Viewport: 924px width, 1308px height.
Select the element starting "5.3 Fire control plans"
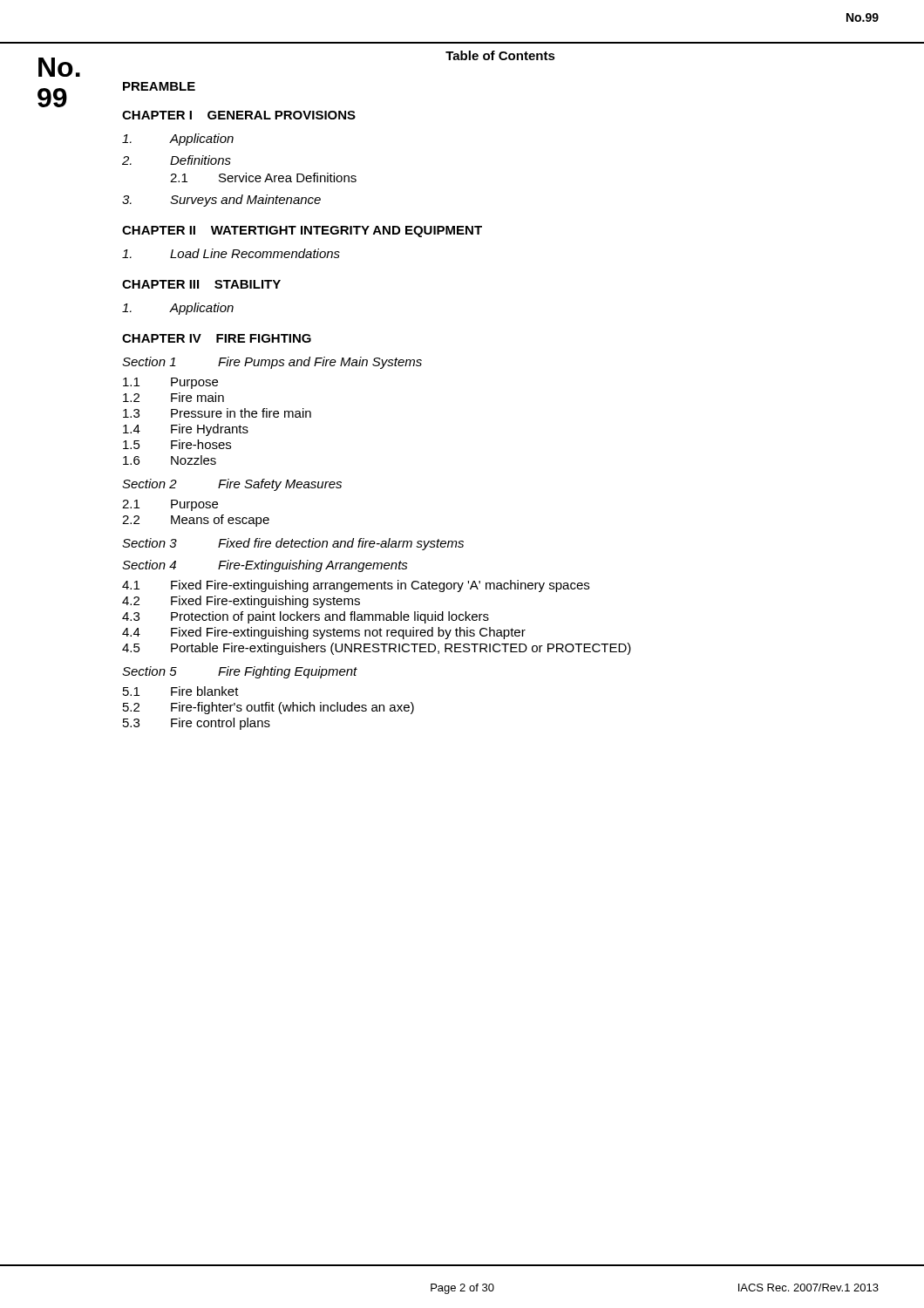tap(196, 722)
